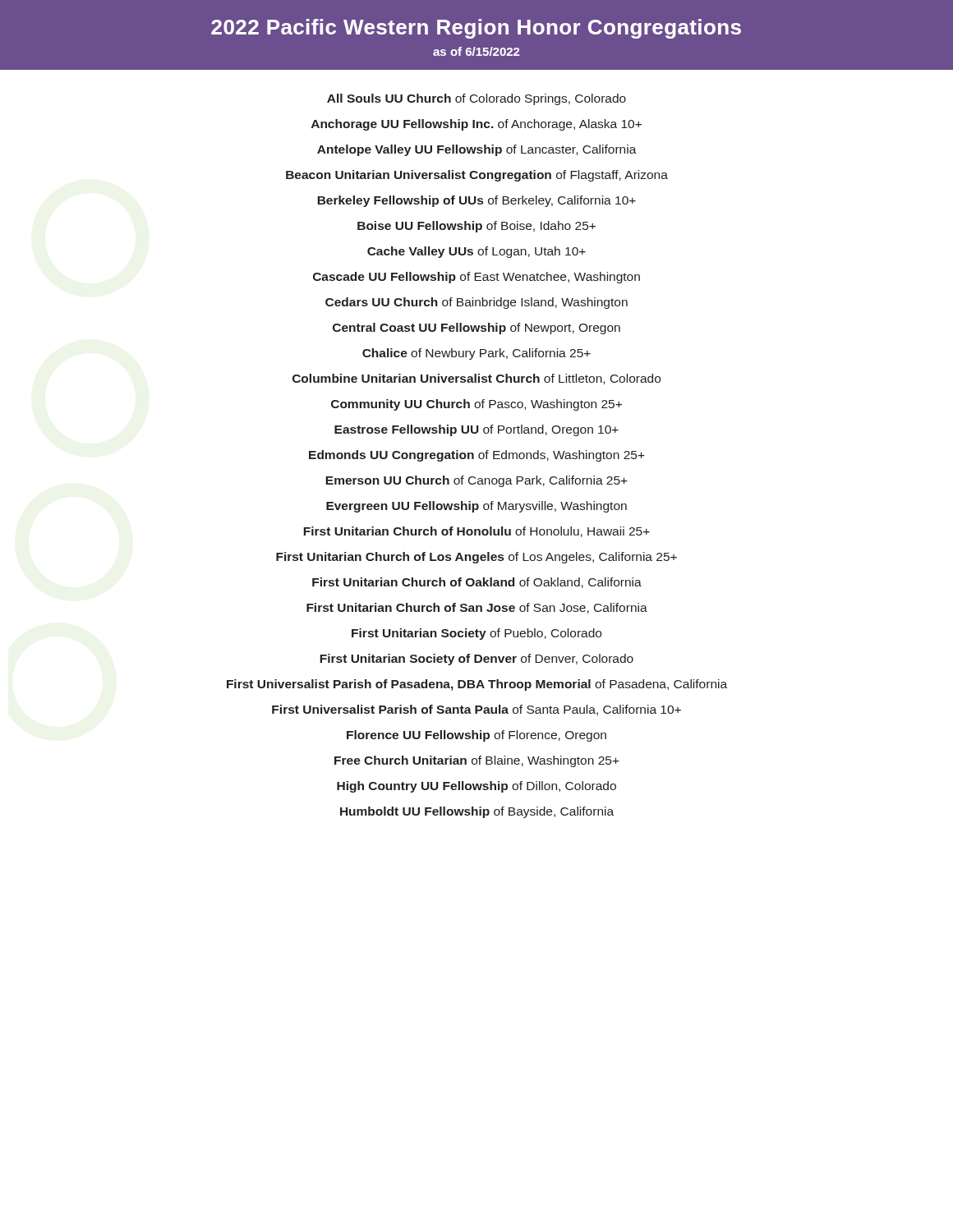Find the list item containing "High Country UU Fellowship of Dillon, Colorado"
The height and width of the screenshot is (1232, 953).
pos(476,786)
